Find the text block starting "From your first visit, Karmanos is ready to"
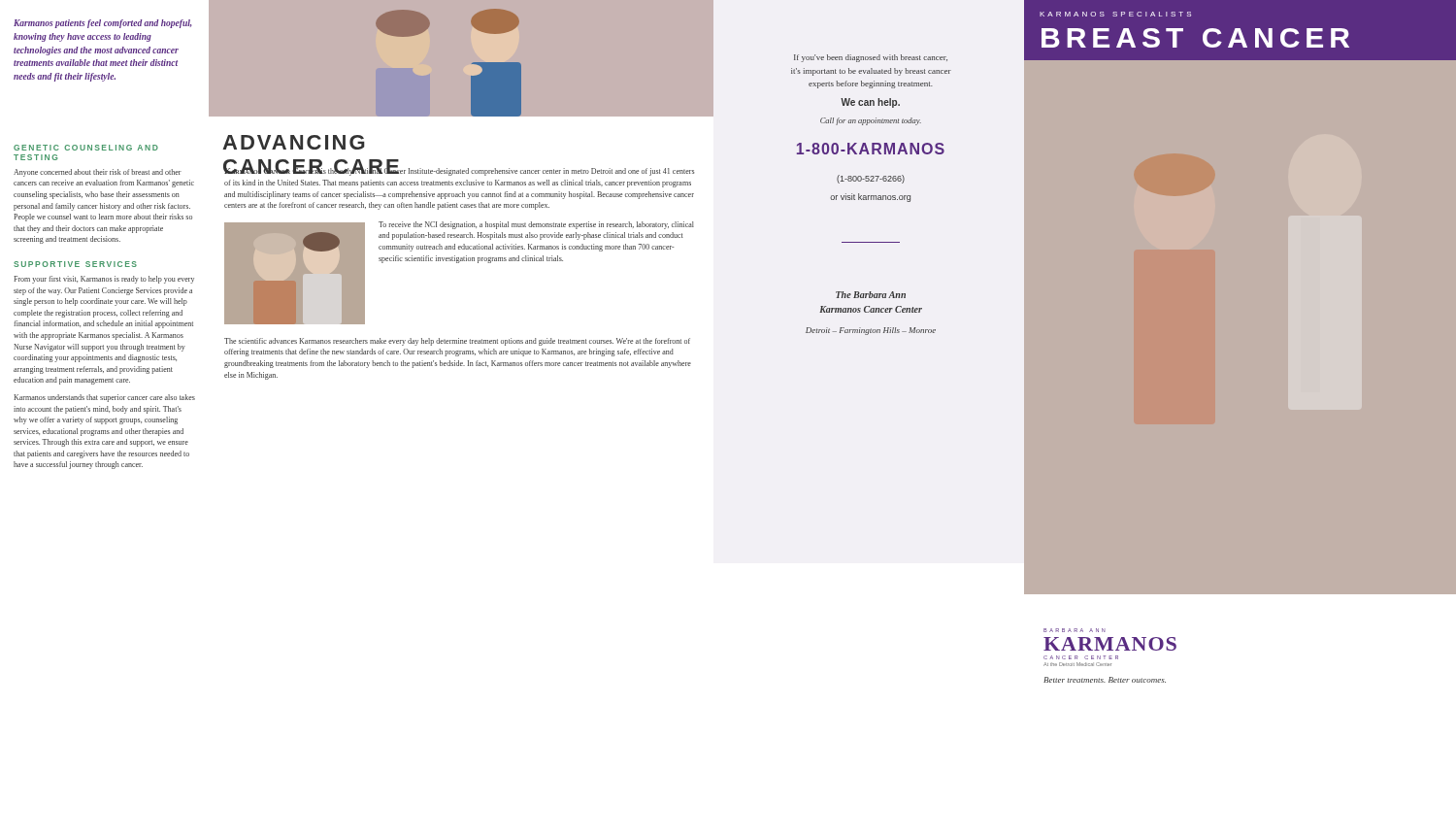Screen dimensions: 839x1456 [x=104, y=330]
